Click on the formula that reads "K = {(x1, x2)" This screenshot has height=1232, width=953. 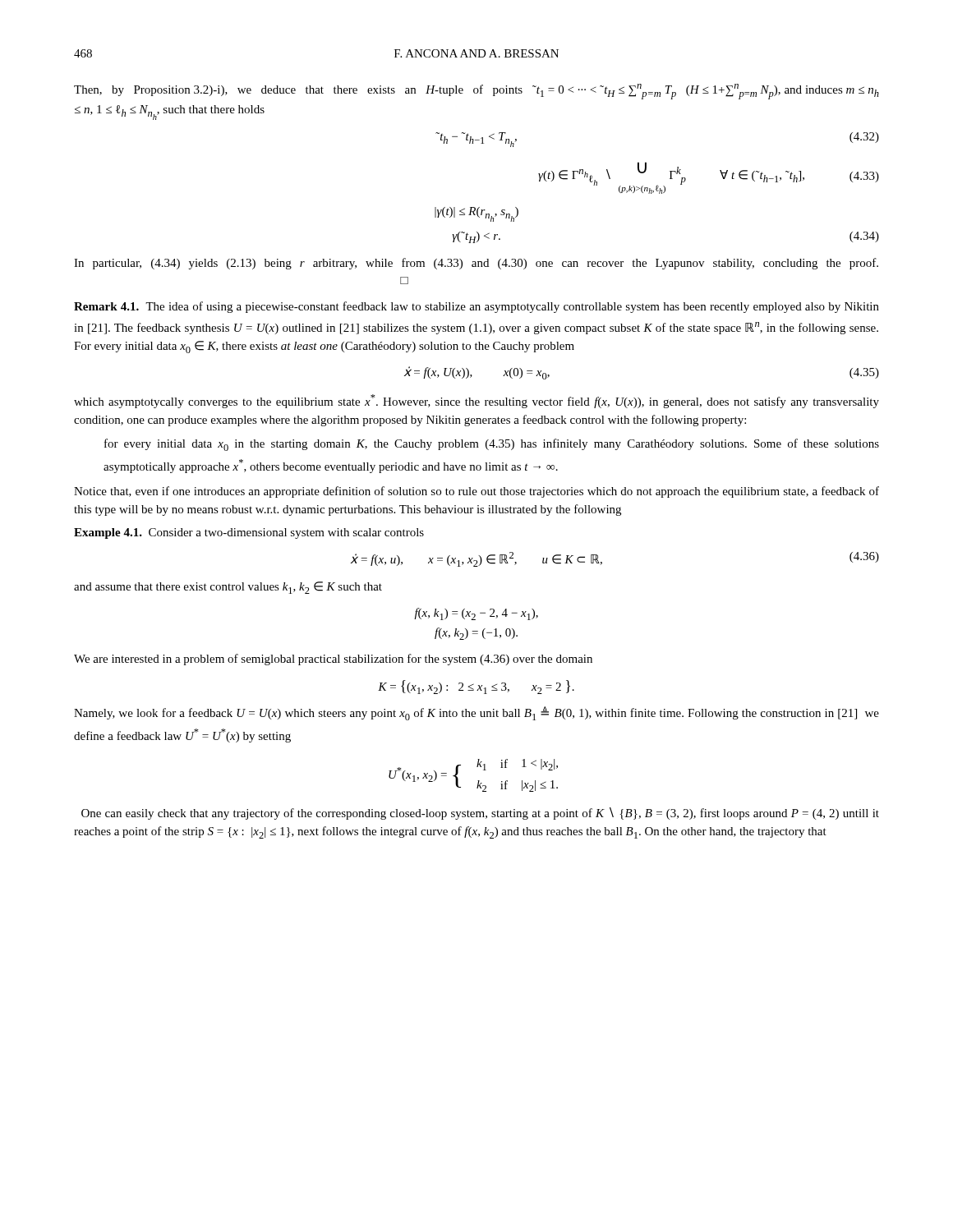click(x=476, y=687)
